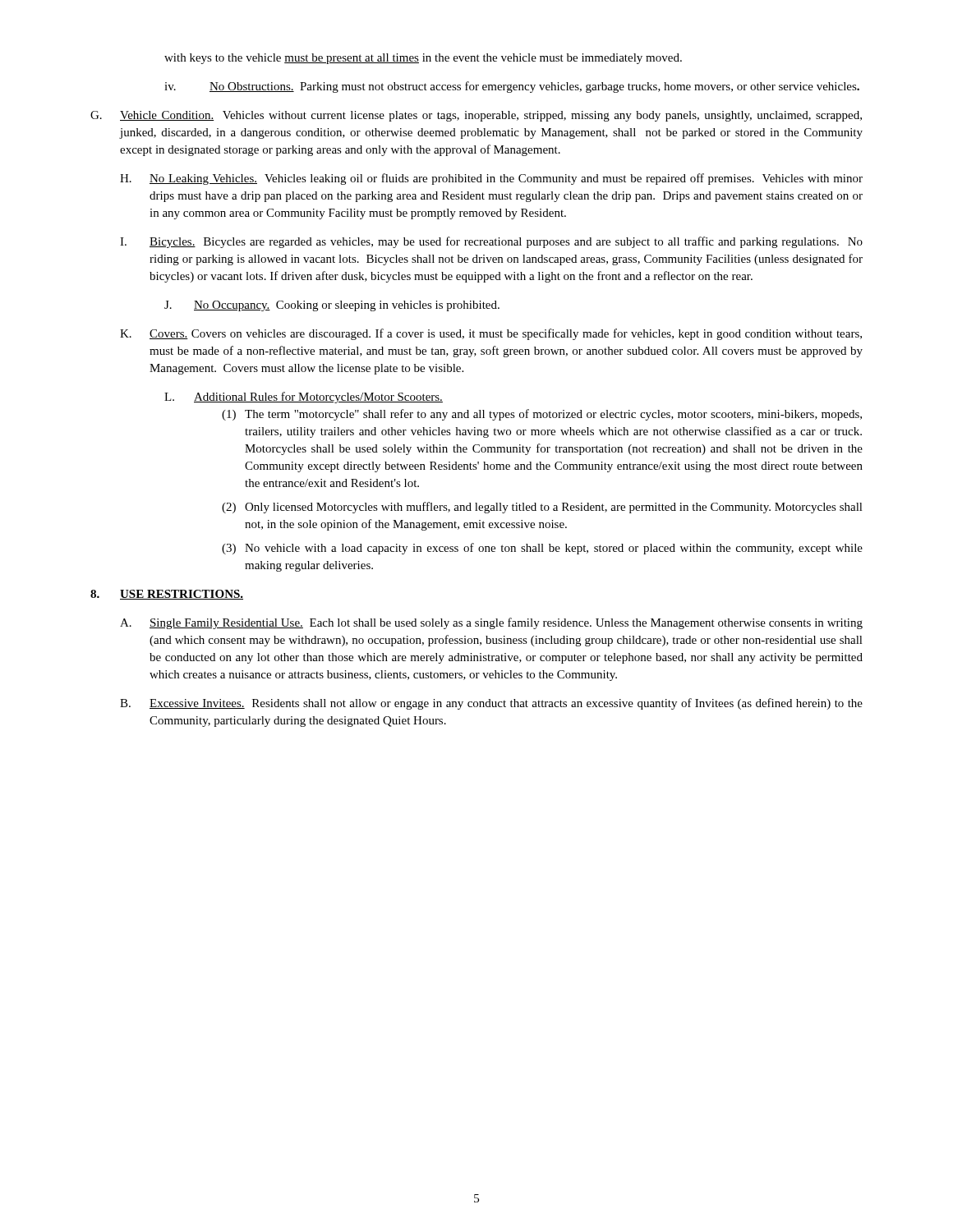Click on the region starting "H. No Leaking Vehicles. Vehicles leaking"
The width and height of the screenshot is (953, 1232).
(x=491, y=196)
